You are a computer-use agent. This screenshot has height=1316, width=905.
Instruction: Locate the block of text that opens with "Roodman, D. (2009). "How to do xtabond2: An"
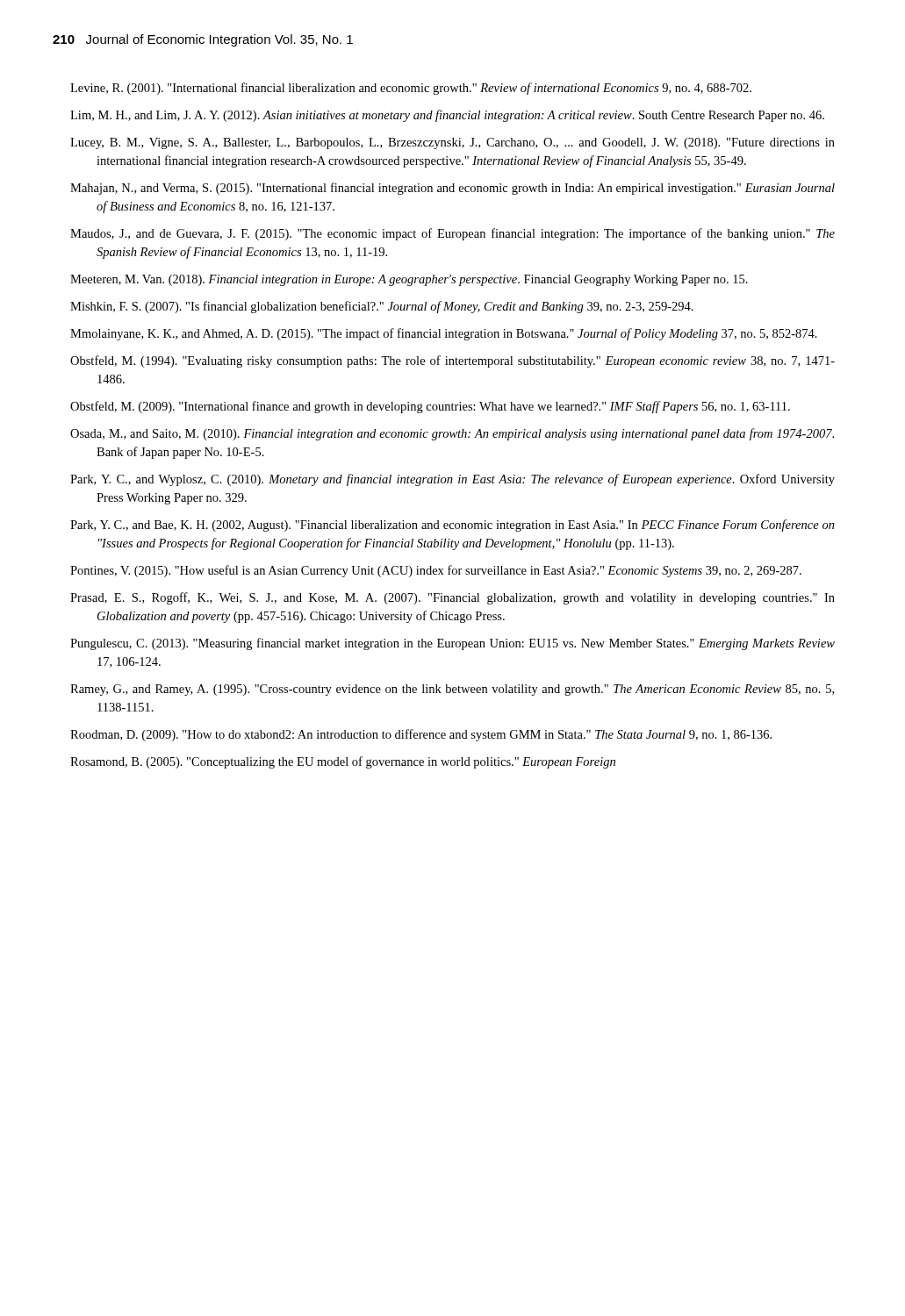pos(421,735)
